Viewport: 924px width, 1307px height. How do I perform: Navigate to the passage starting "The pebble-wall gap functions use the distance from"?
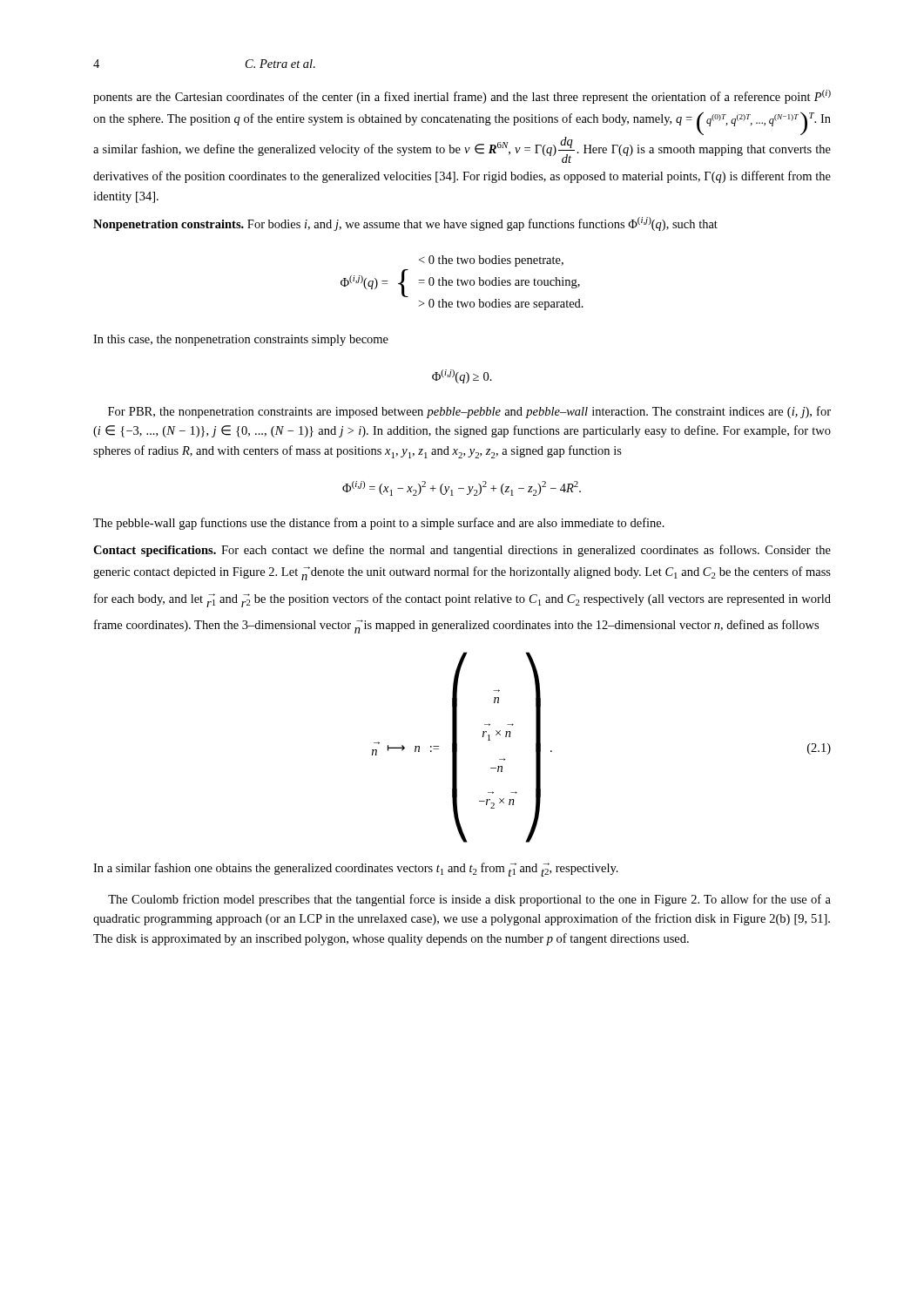(x=379, y=523)
